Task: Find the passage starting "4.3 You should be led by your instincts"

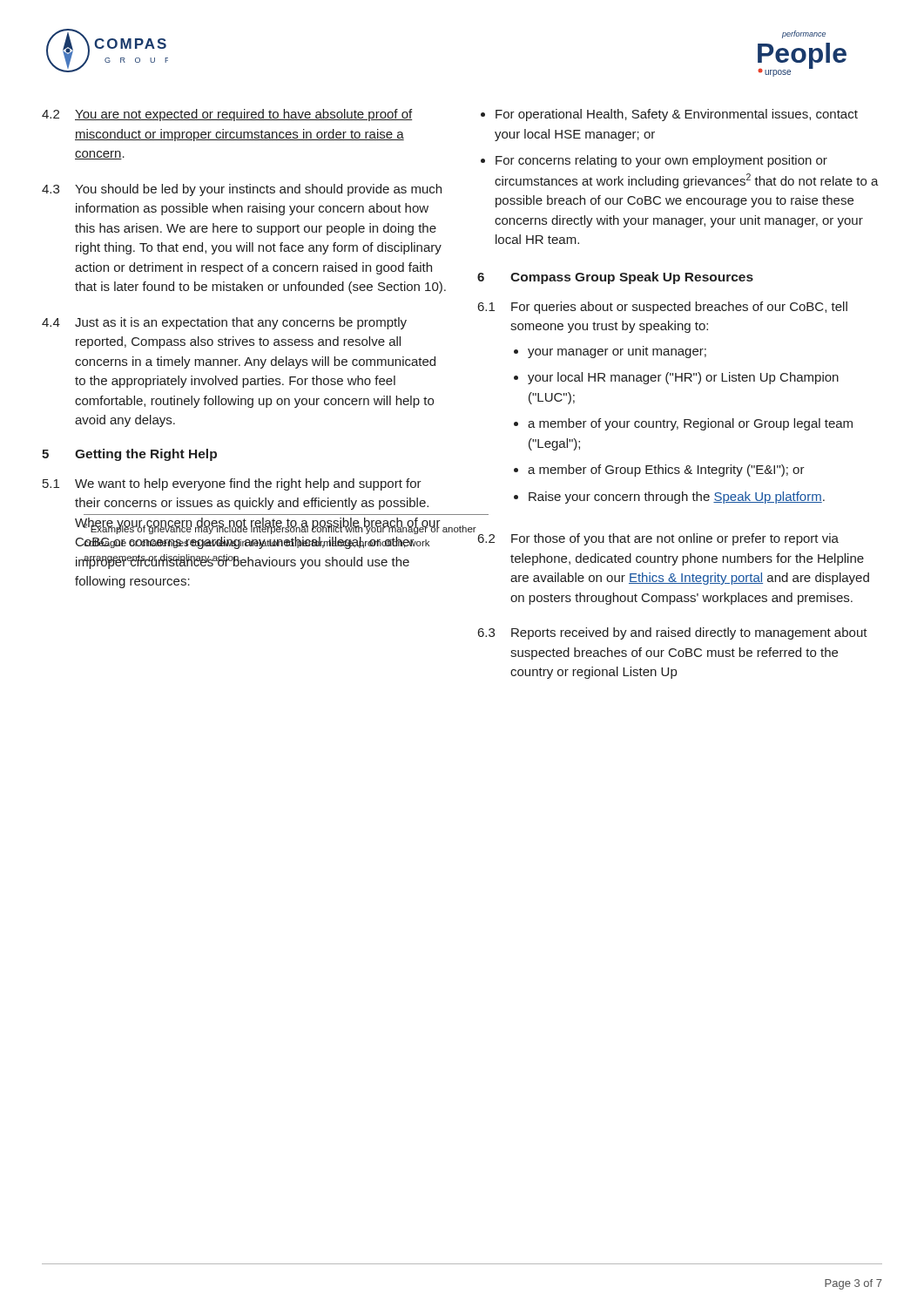Action: [x=244, y=238]
